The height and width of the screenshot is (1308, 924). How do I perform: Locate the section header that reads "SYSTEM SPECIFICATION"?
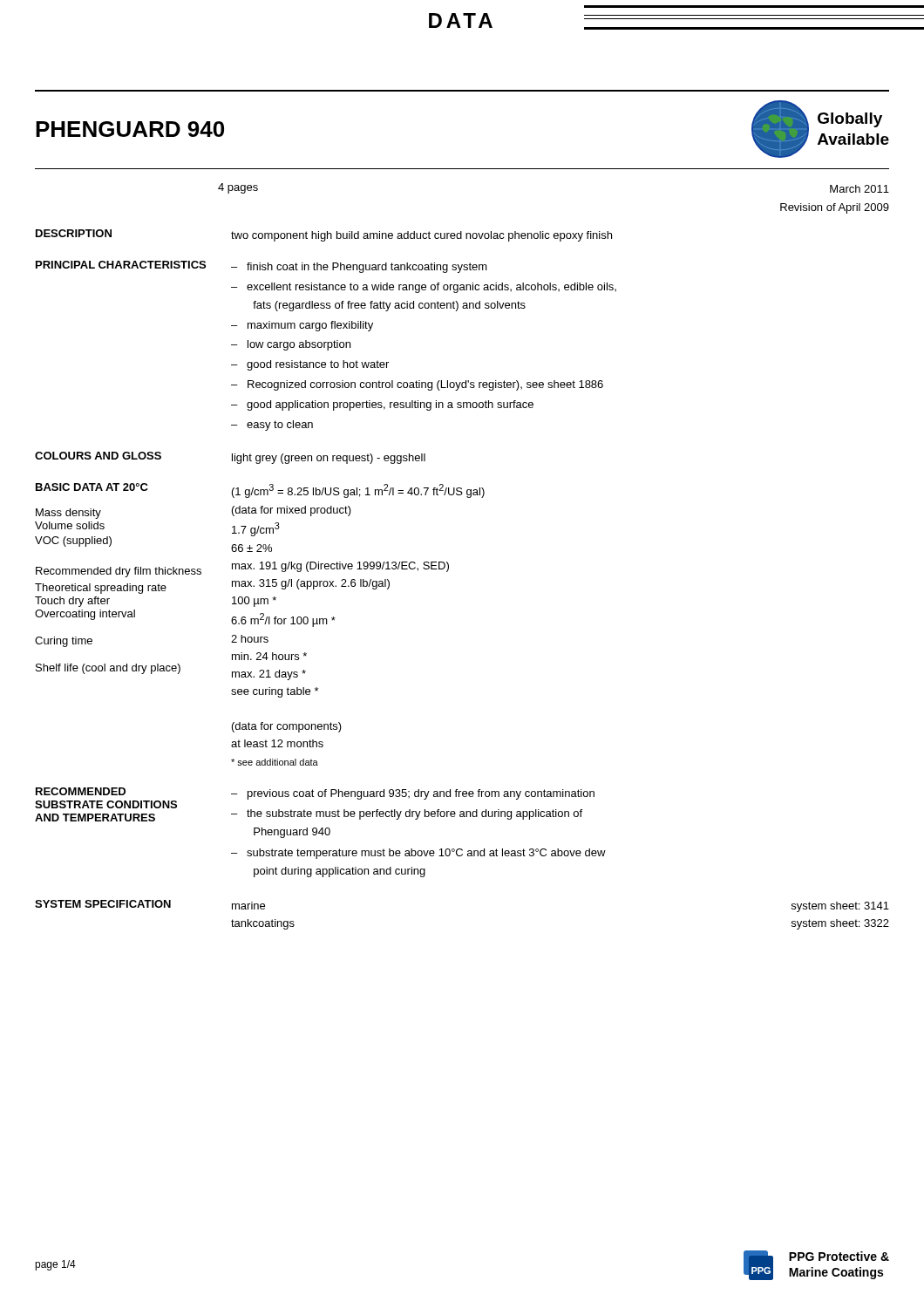[x=103, y=904]
